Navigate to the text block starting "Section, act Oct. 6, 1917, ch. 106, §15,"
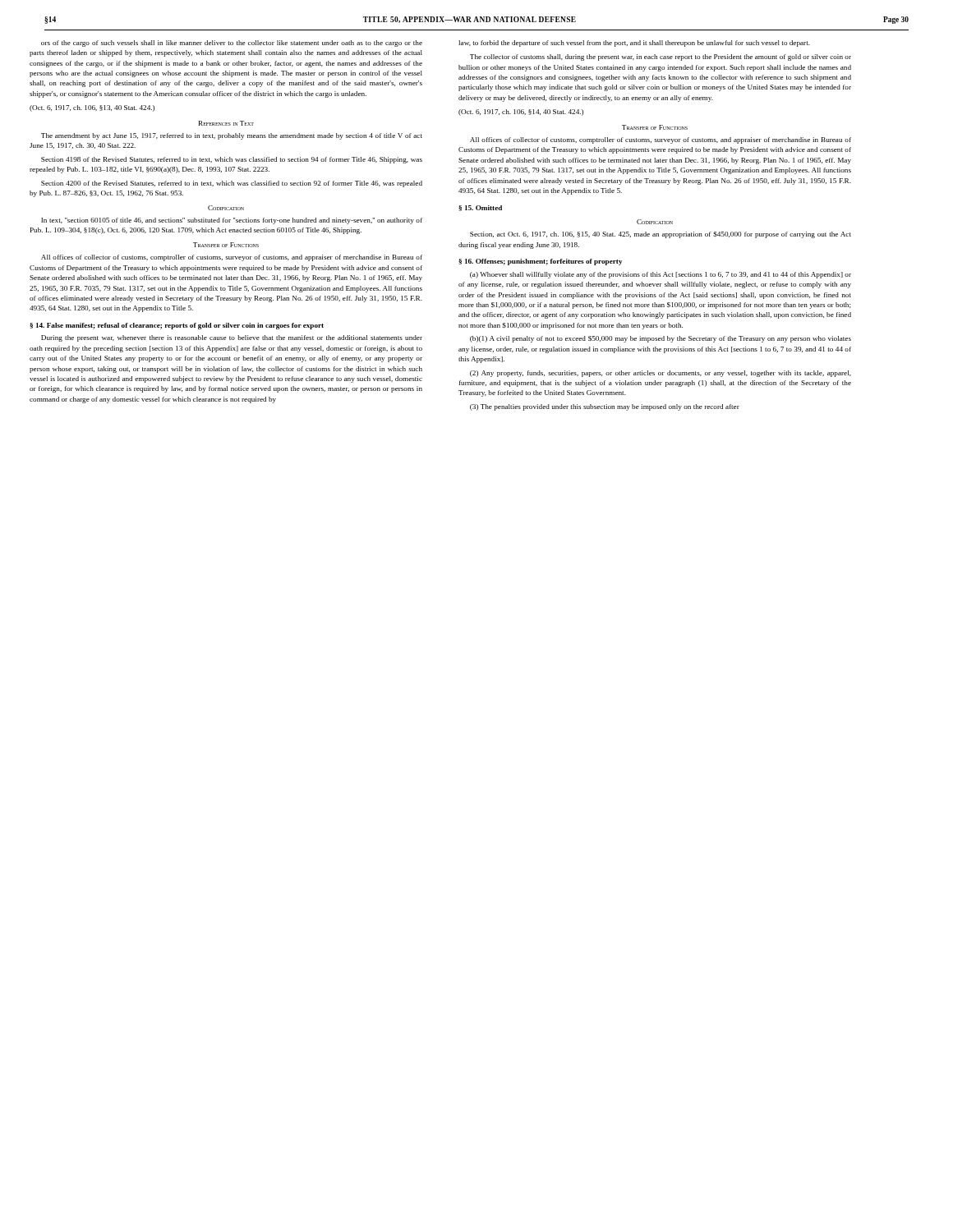The height and width of the screenshot is (1232, 953). (x=655, y=240)
